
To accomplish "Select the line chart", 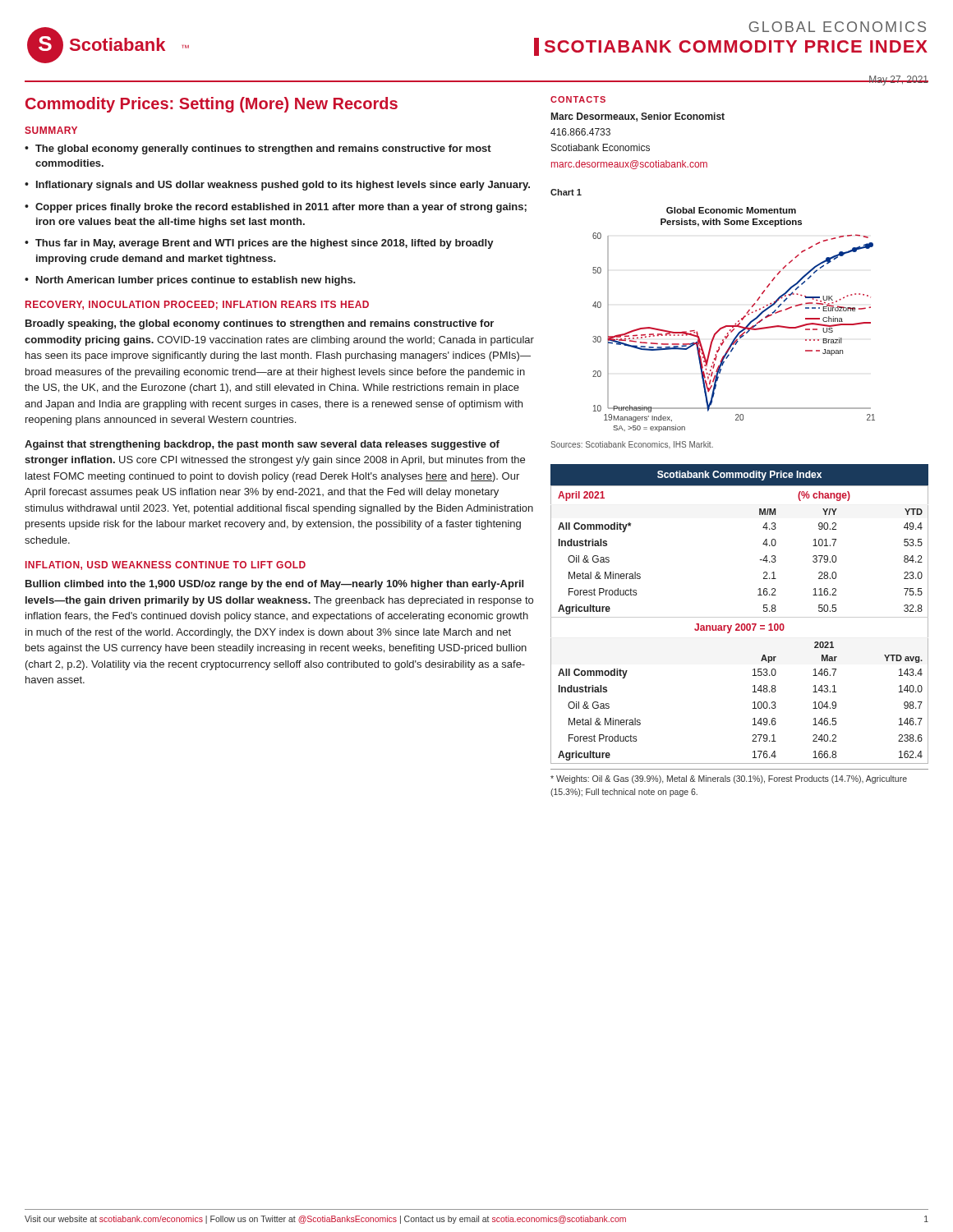I will (x=739, y=318).
